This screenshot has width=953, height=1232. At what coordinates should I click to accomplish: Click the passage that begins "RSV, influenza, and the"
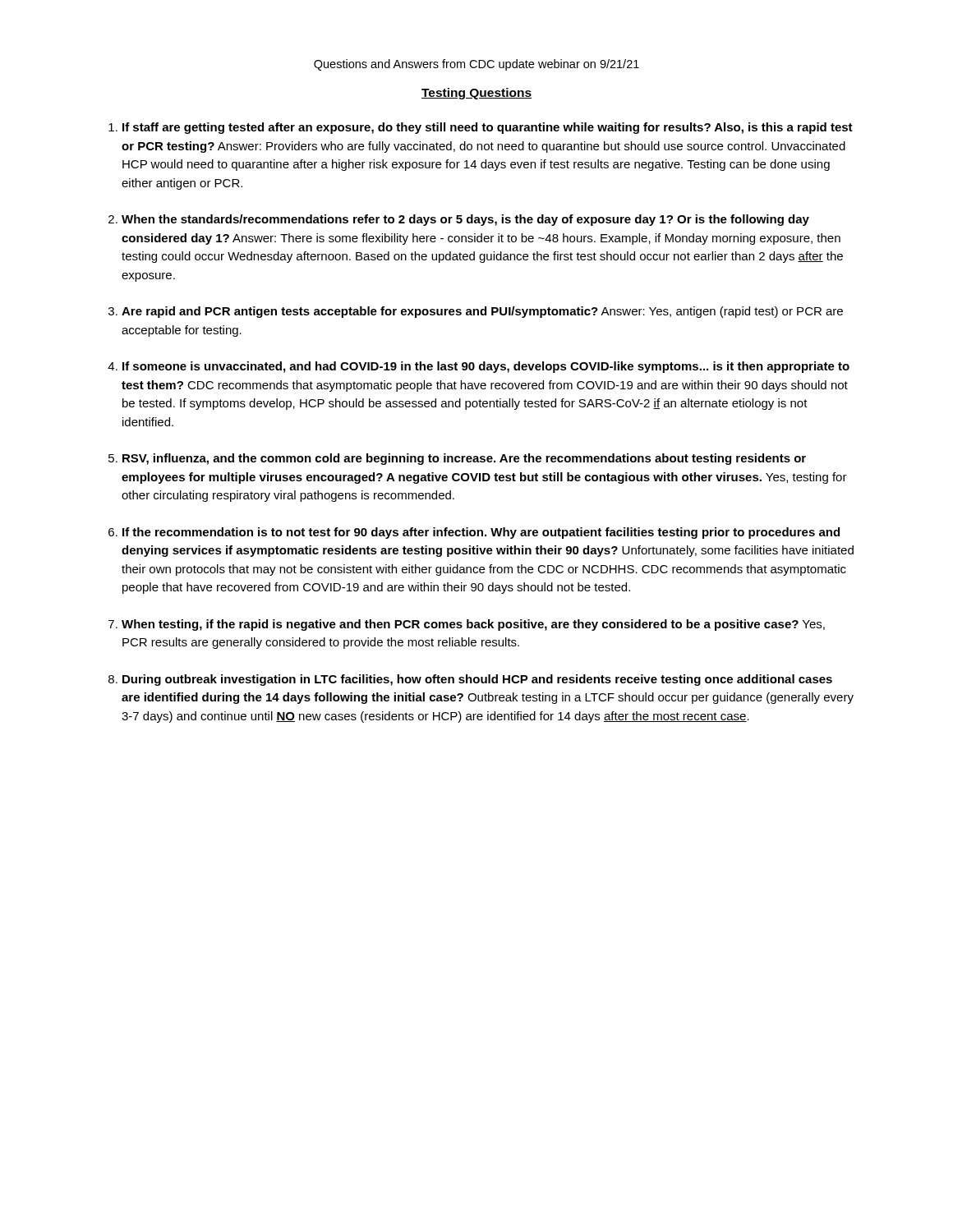tap(484, 476)
